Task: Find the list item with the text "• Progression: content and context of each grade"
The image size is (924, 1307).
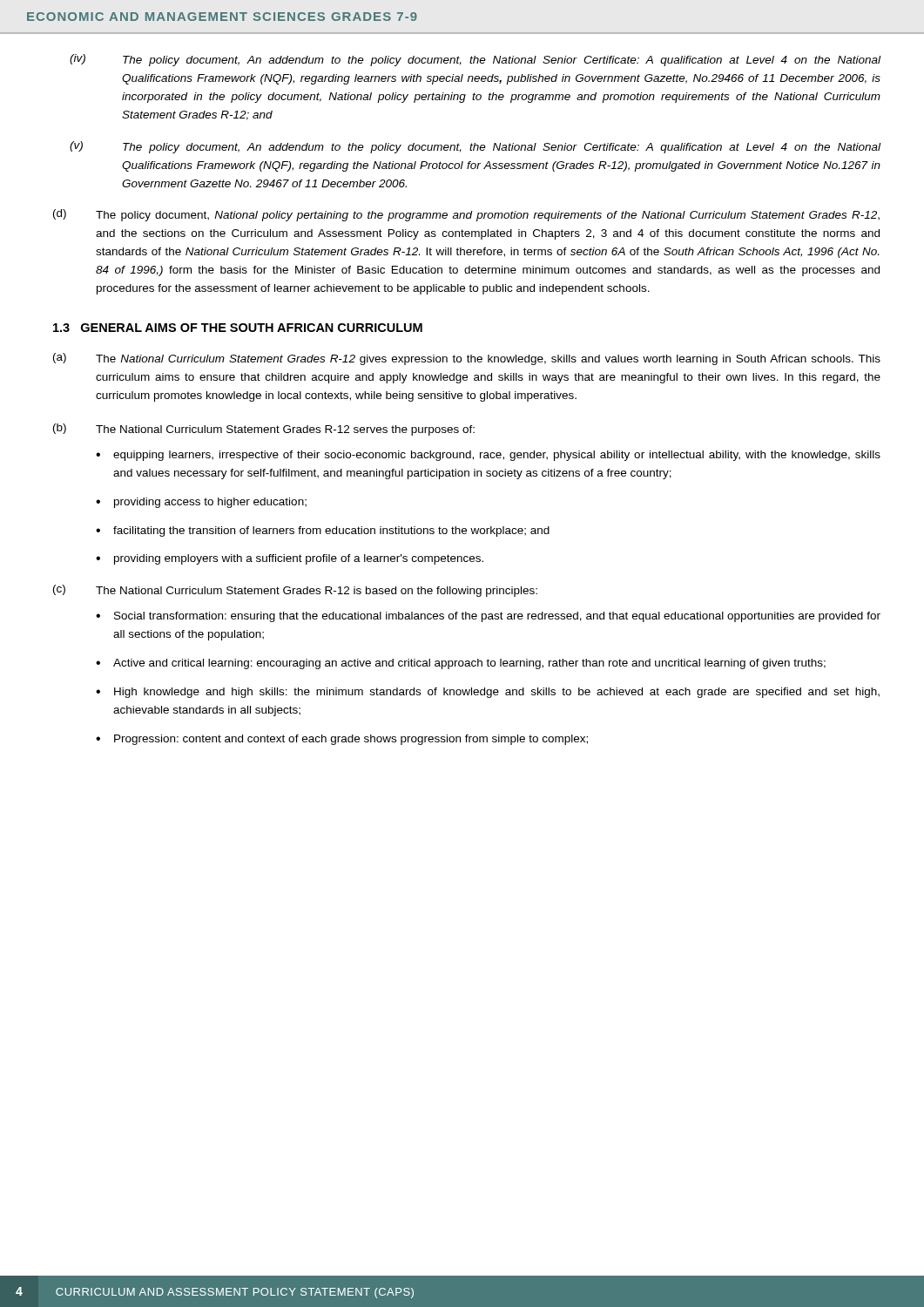Action: [488, 739]
